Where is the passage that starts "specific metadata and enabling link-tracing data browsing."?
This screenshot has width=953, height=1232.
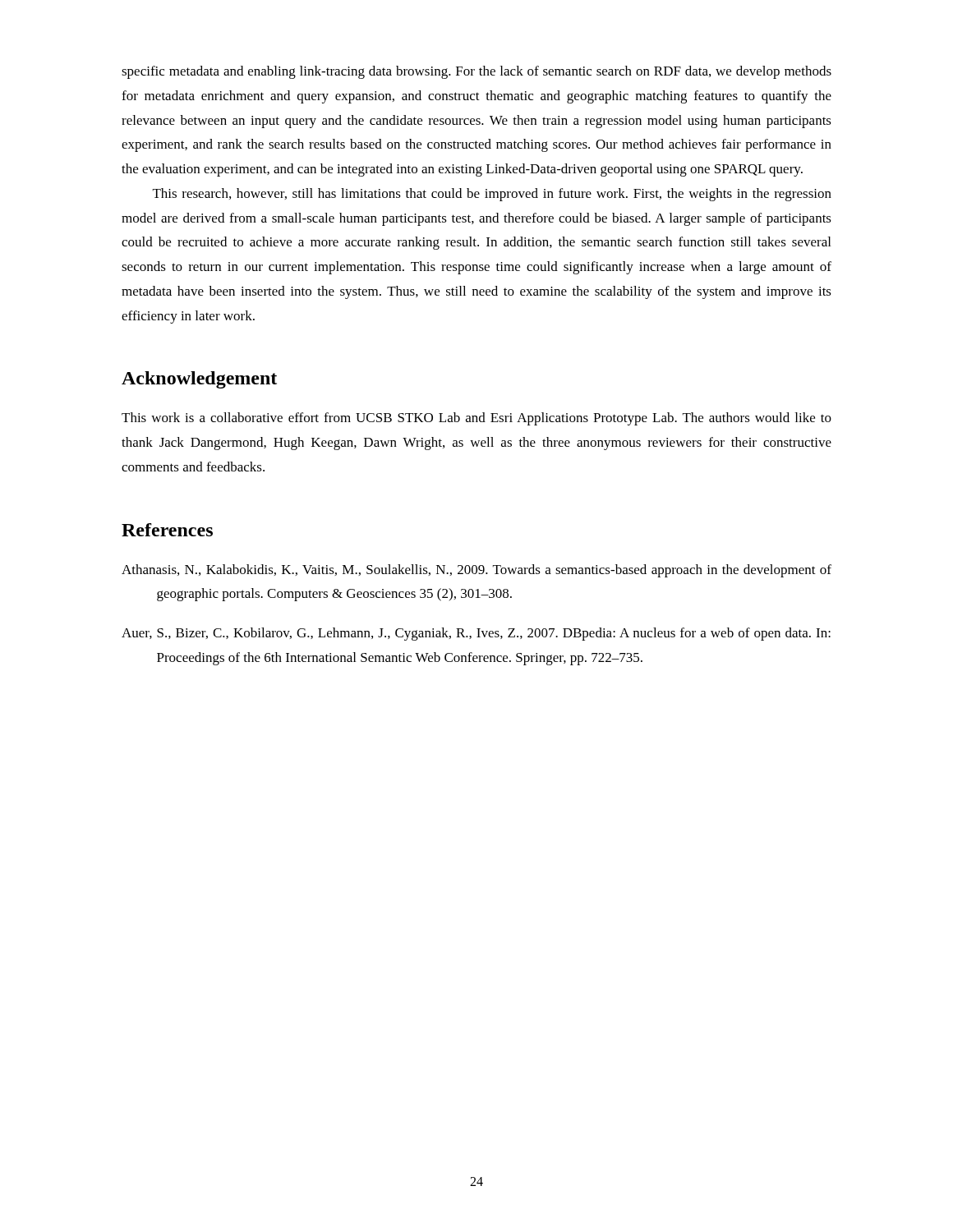click(x=476, y=120)
